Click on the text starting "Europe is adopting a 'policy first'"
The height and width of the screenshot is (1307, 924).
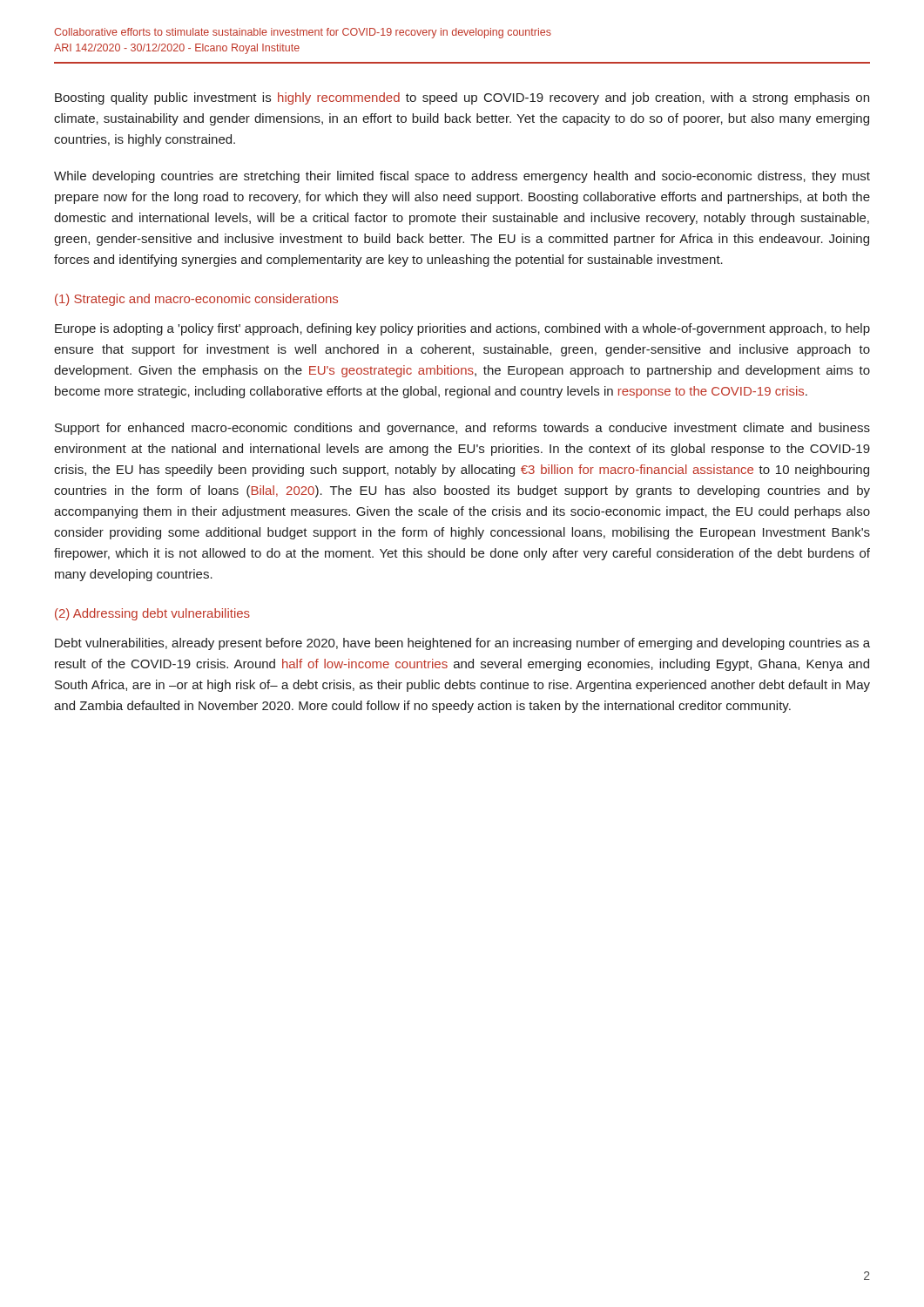[462, 359]
